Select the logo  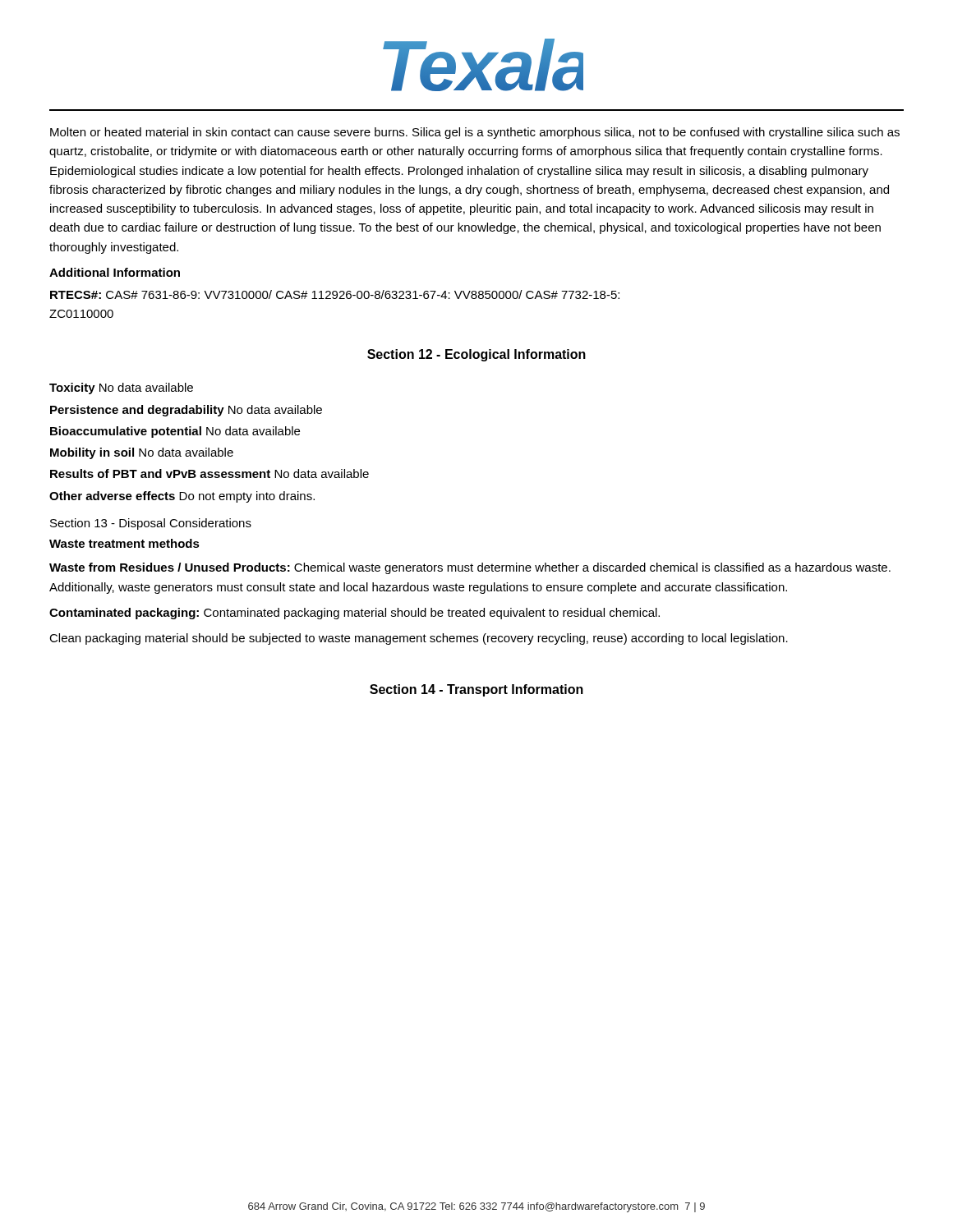(476, 55)
